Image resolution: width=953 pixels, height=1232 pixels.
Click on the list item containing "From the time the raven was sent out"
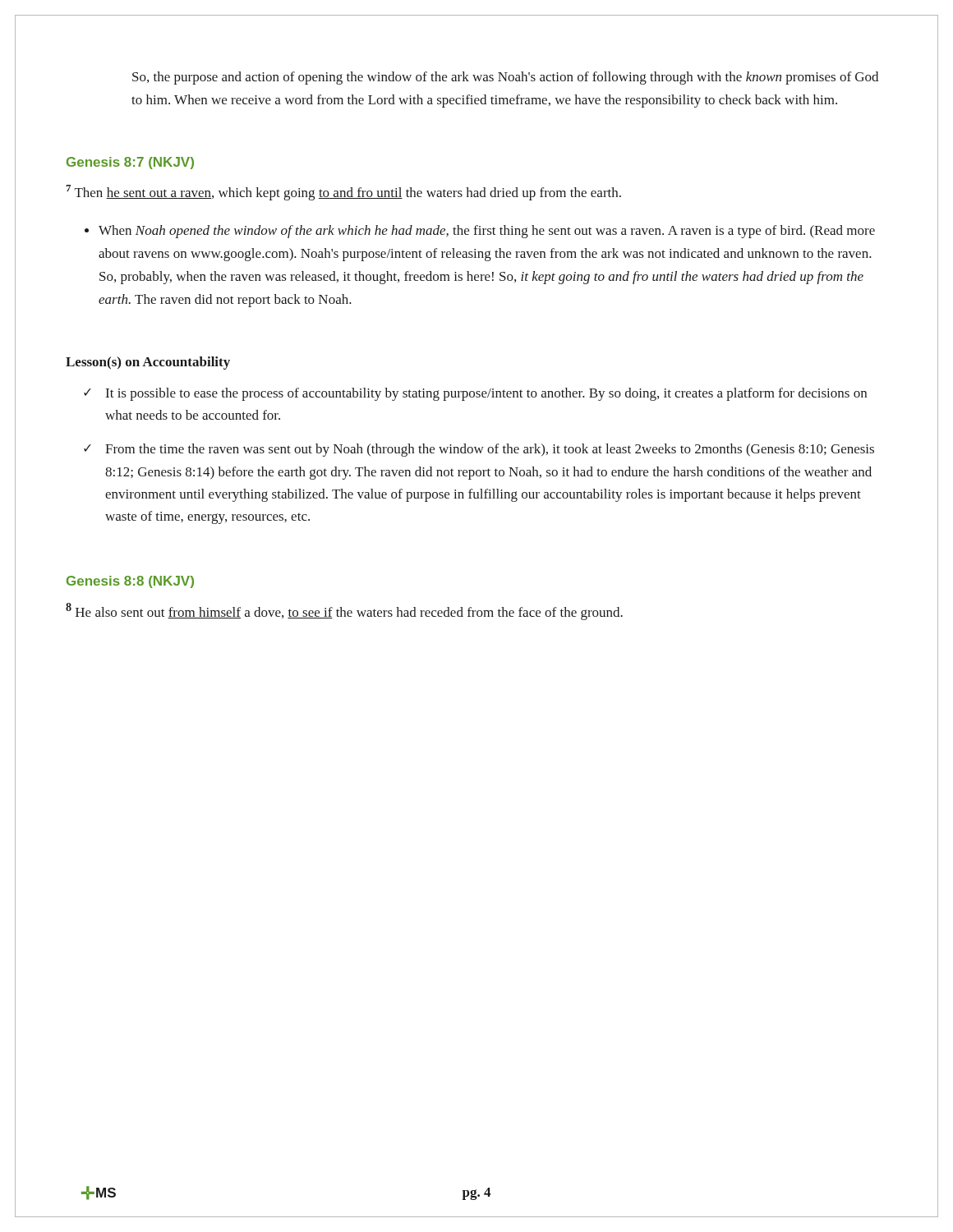[490, 483]
